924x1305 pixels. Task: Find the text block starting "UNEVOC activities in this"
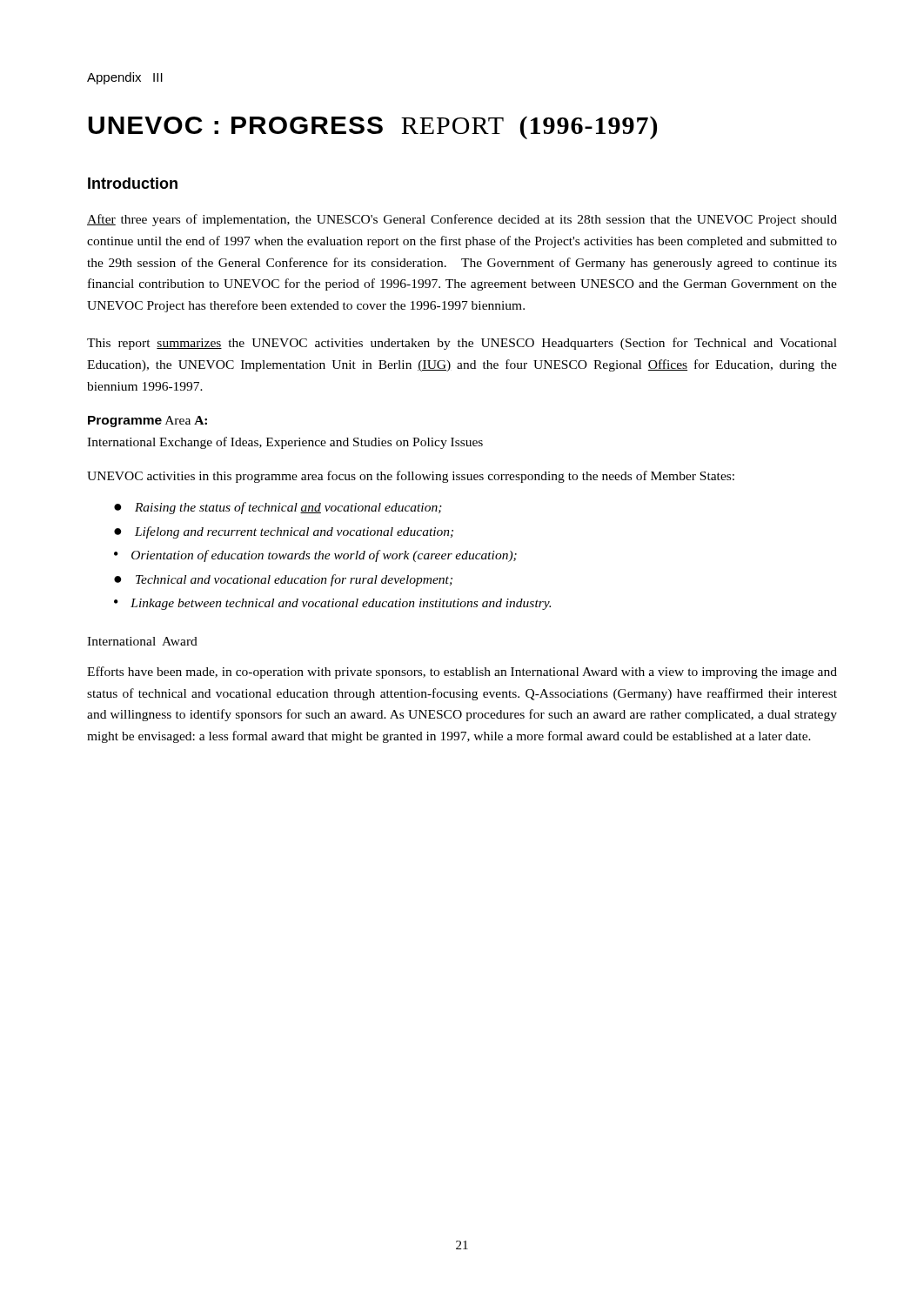click(x=411, y=476)
